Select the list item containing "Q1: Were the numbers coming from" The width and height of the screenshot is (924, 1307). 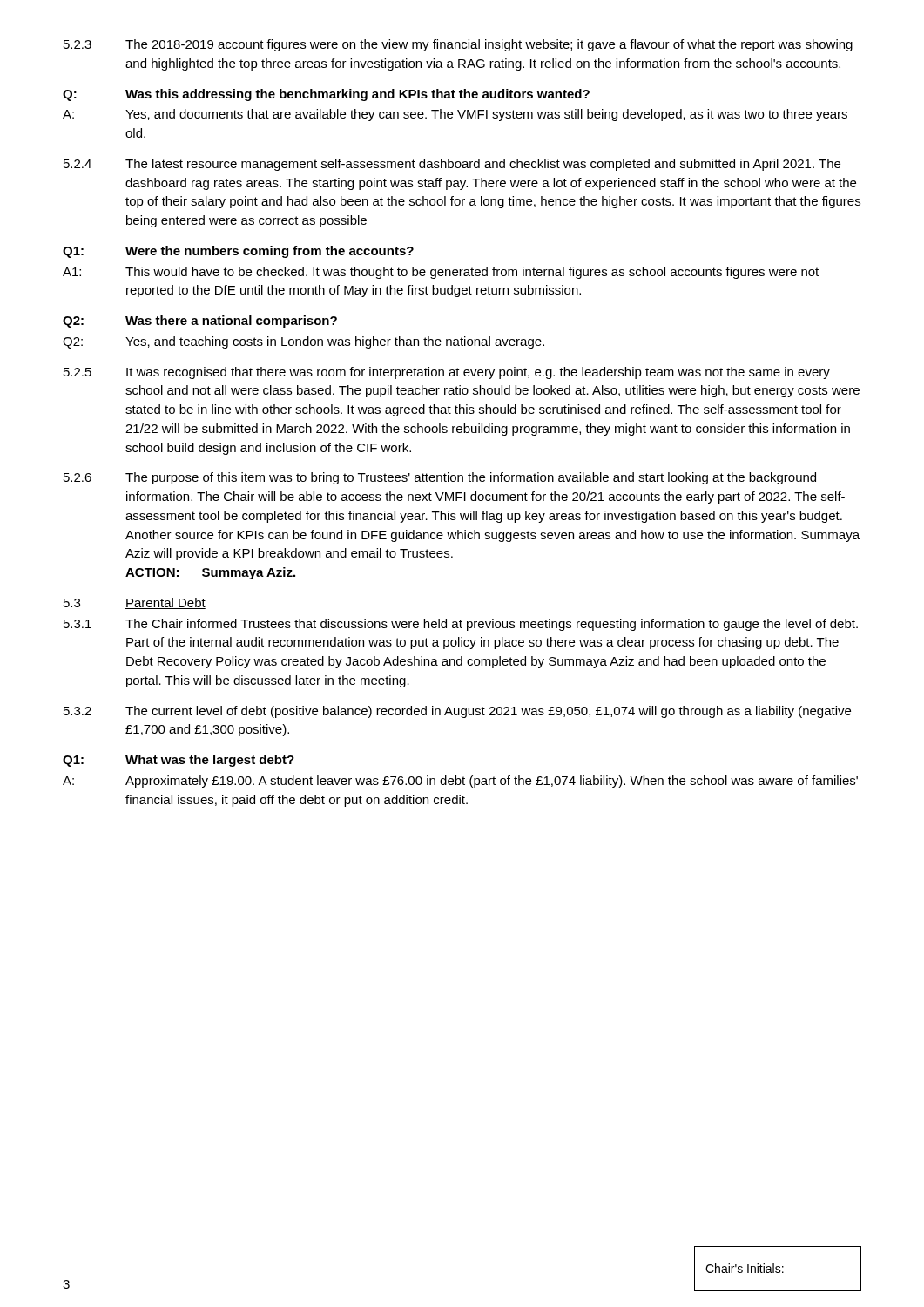point(238,252)
